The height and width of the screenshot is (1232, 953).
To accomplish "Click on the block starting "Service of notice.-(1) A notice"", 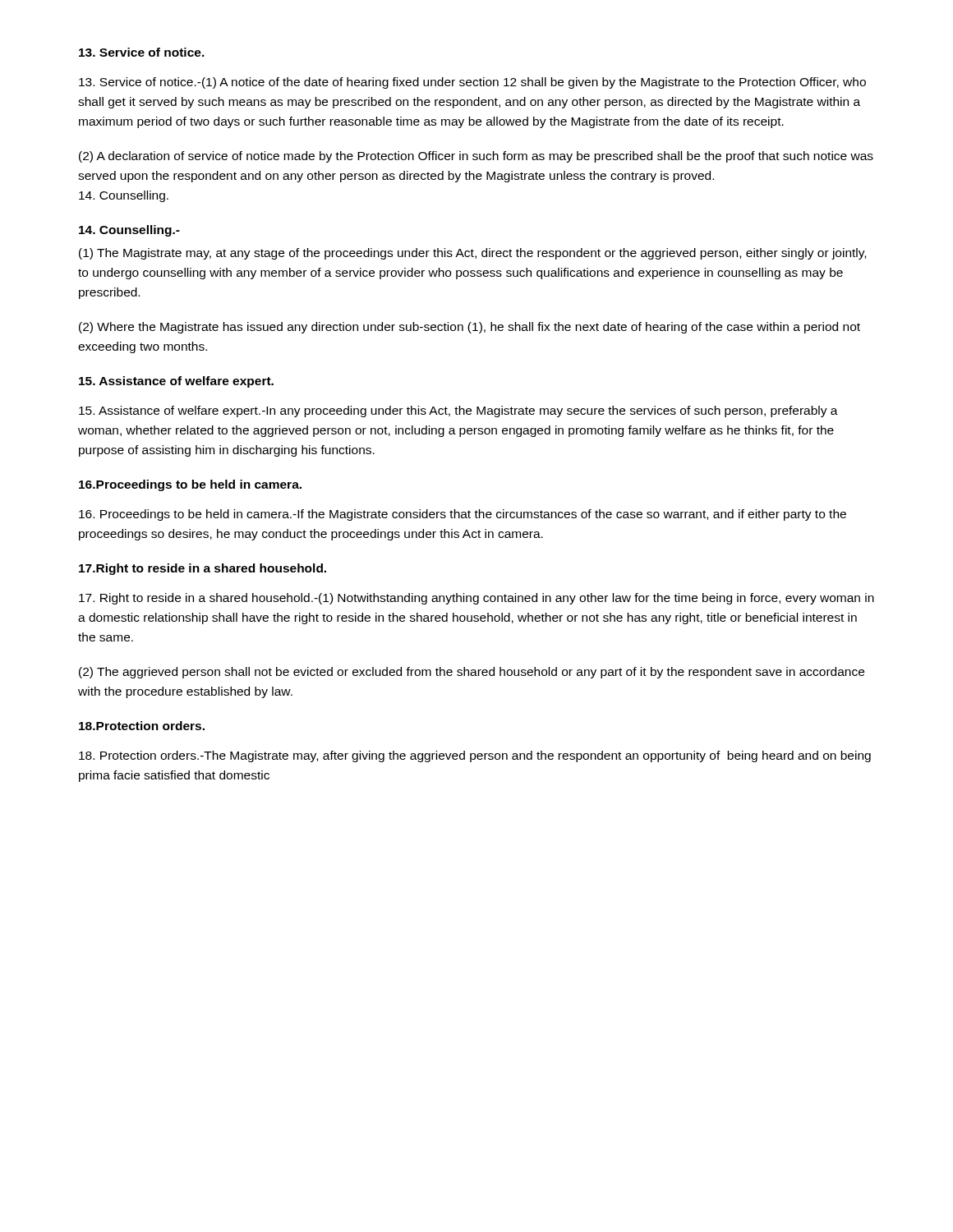I will pos(472,101).
